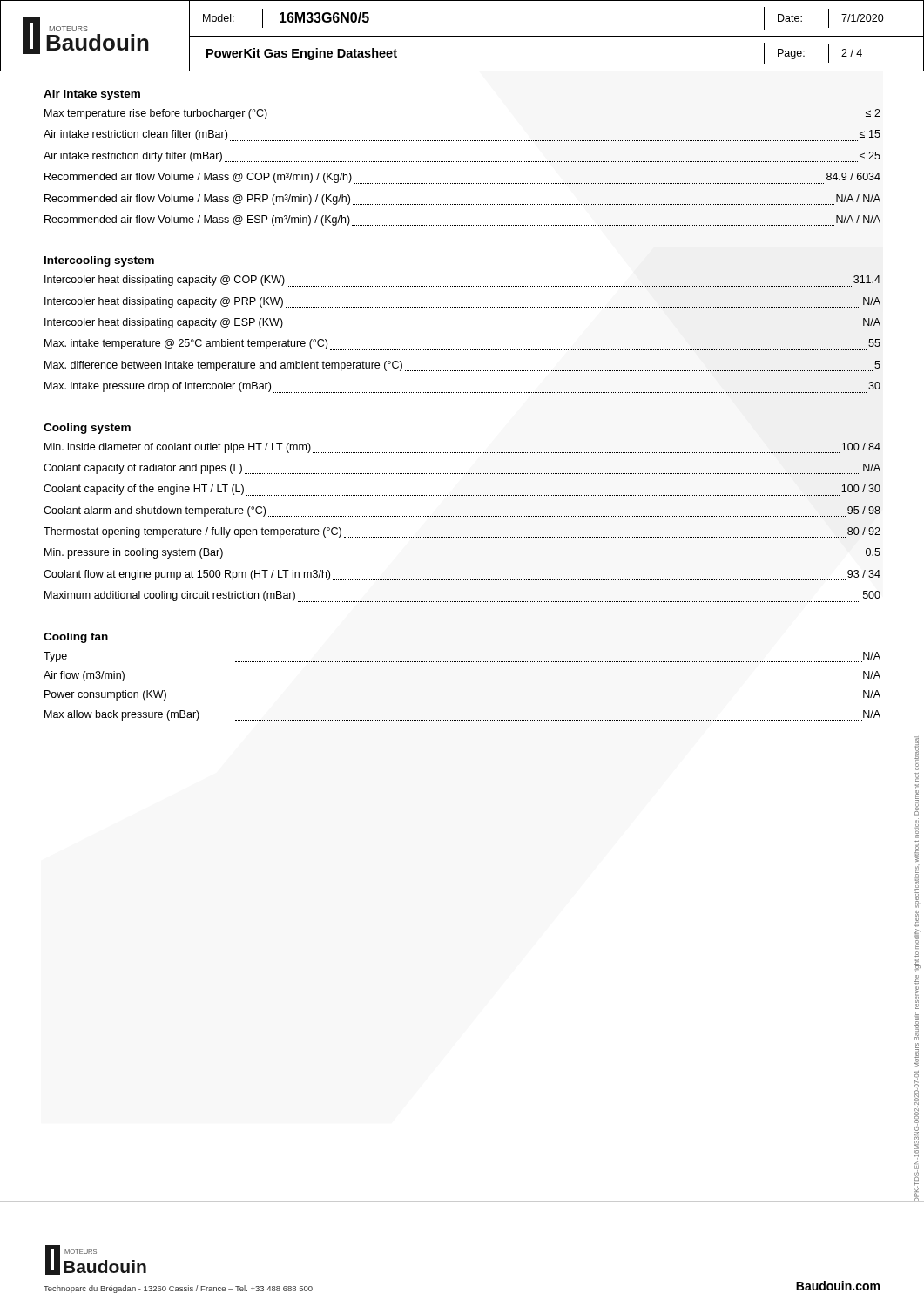Screen dimensions: 1307x924
Task: Where is the passage that starts "Recommended air flow Volume / Mass @ ESP"?
Action: click(462, 220)
